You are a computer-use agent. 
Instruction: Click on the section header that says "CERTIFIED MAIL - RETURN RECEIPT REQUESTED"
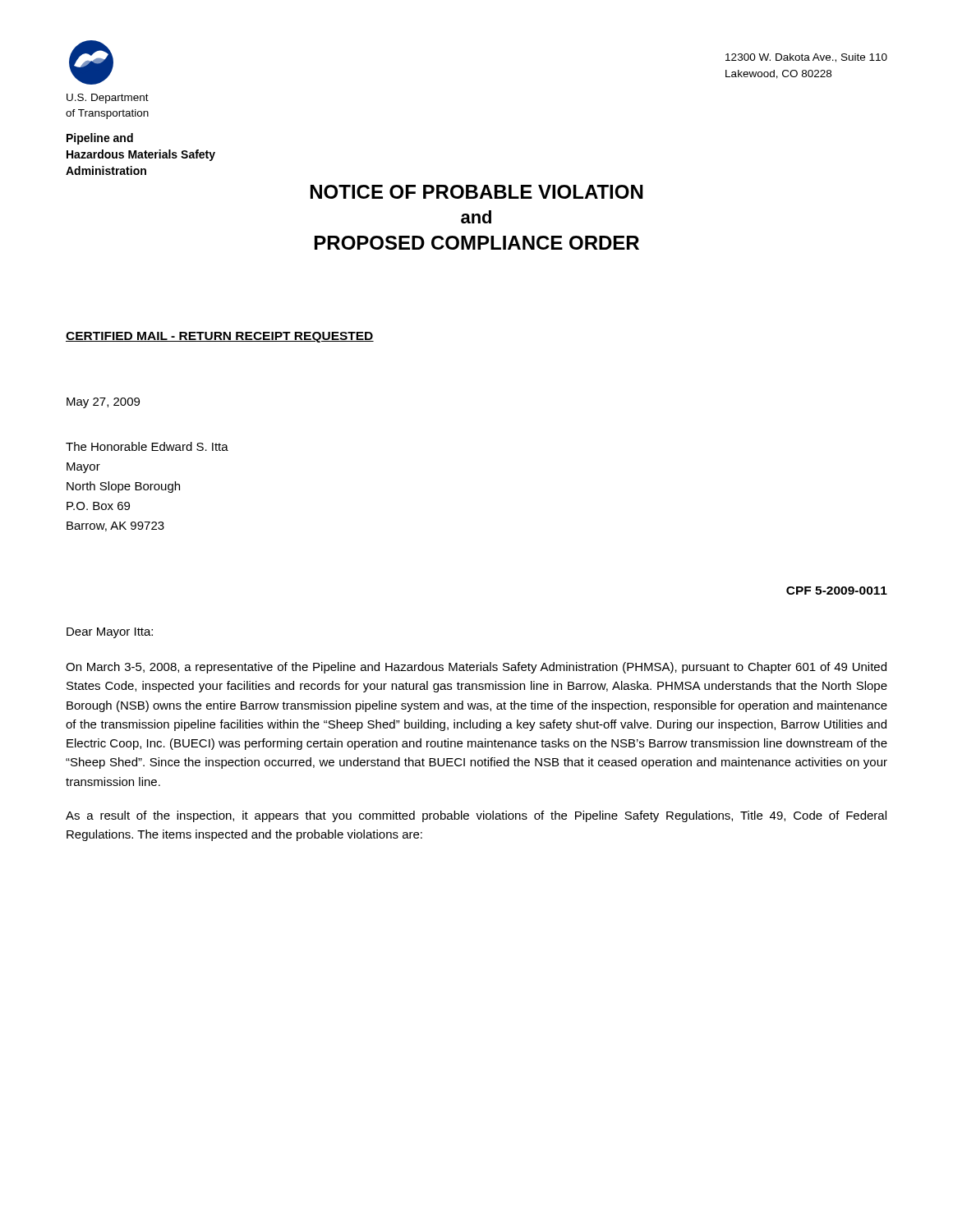coord(220,336)
